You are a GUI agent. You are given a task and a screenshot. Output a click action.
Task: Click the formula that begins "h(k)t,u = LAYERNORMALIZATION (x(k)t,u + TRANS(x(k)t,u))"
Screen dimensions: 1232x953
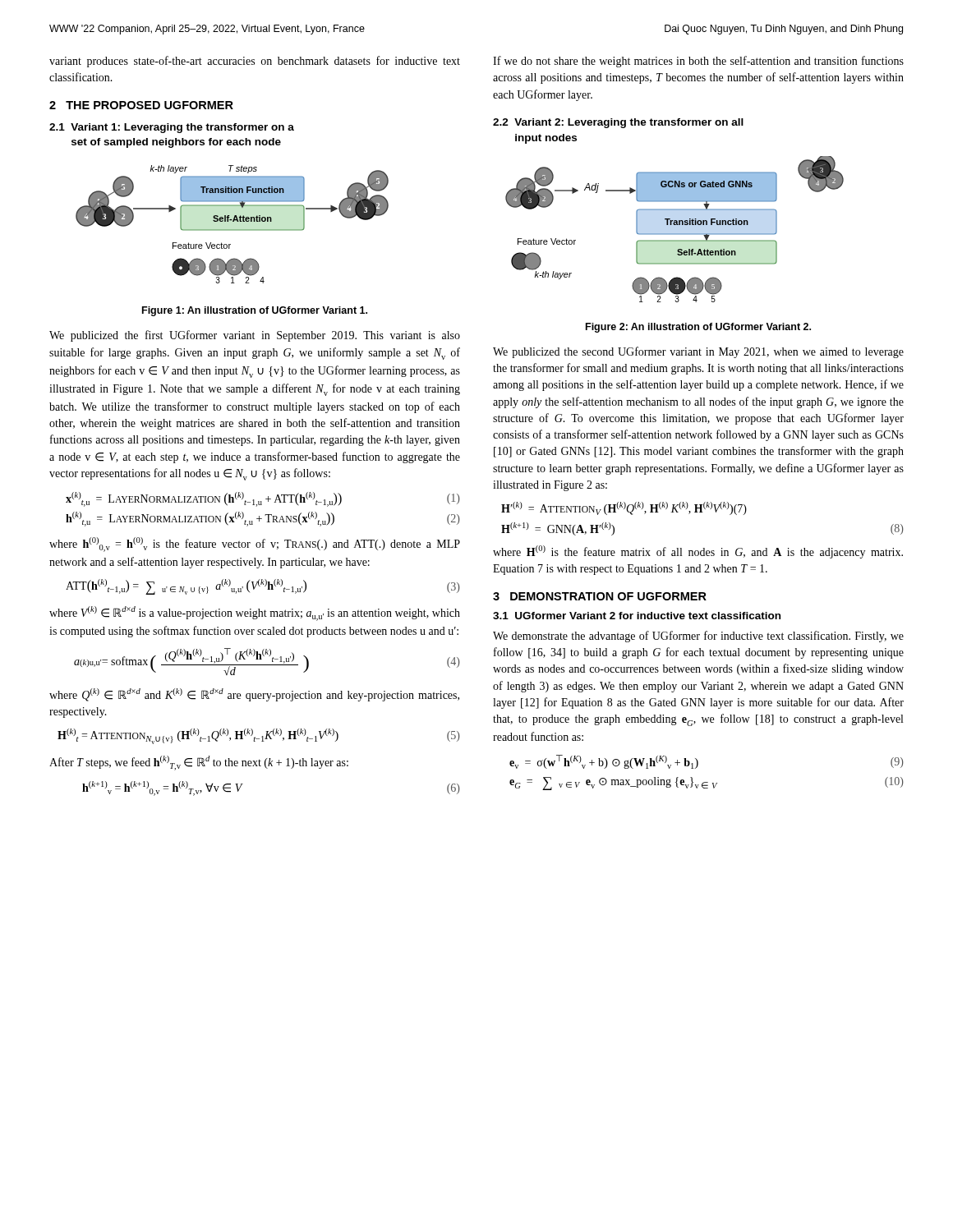[263, 519]
